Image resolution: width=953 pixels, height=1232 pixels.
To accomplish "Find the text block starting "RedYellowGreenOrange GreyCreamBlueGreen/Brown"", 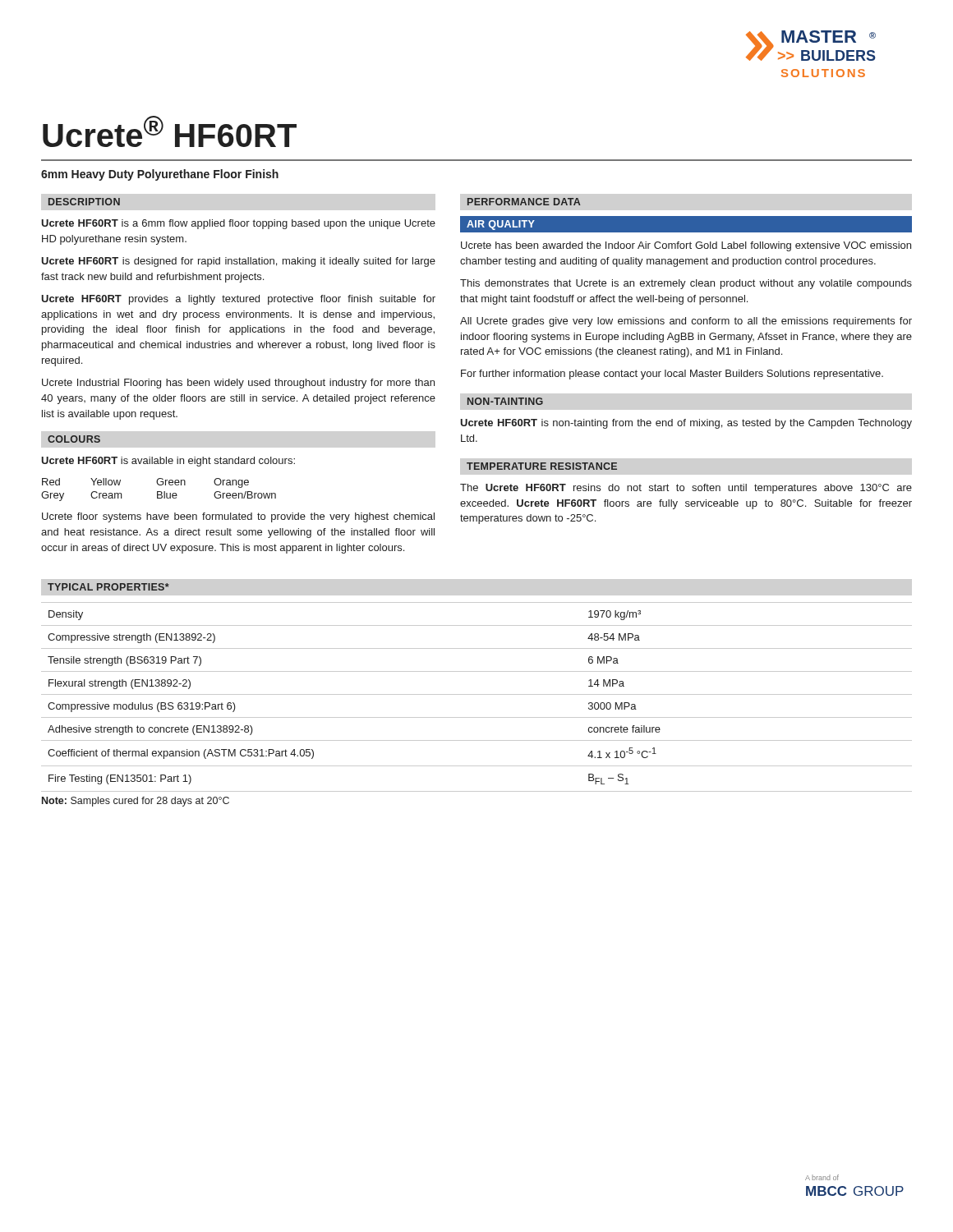I will [238, 489].
